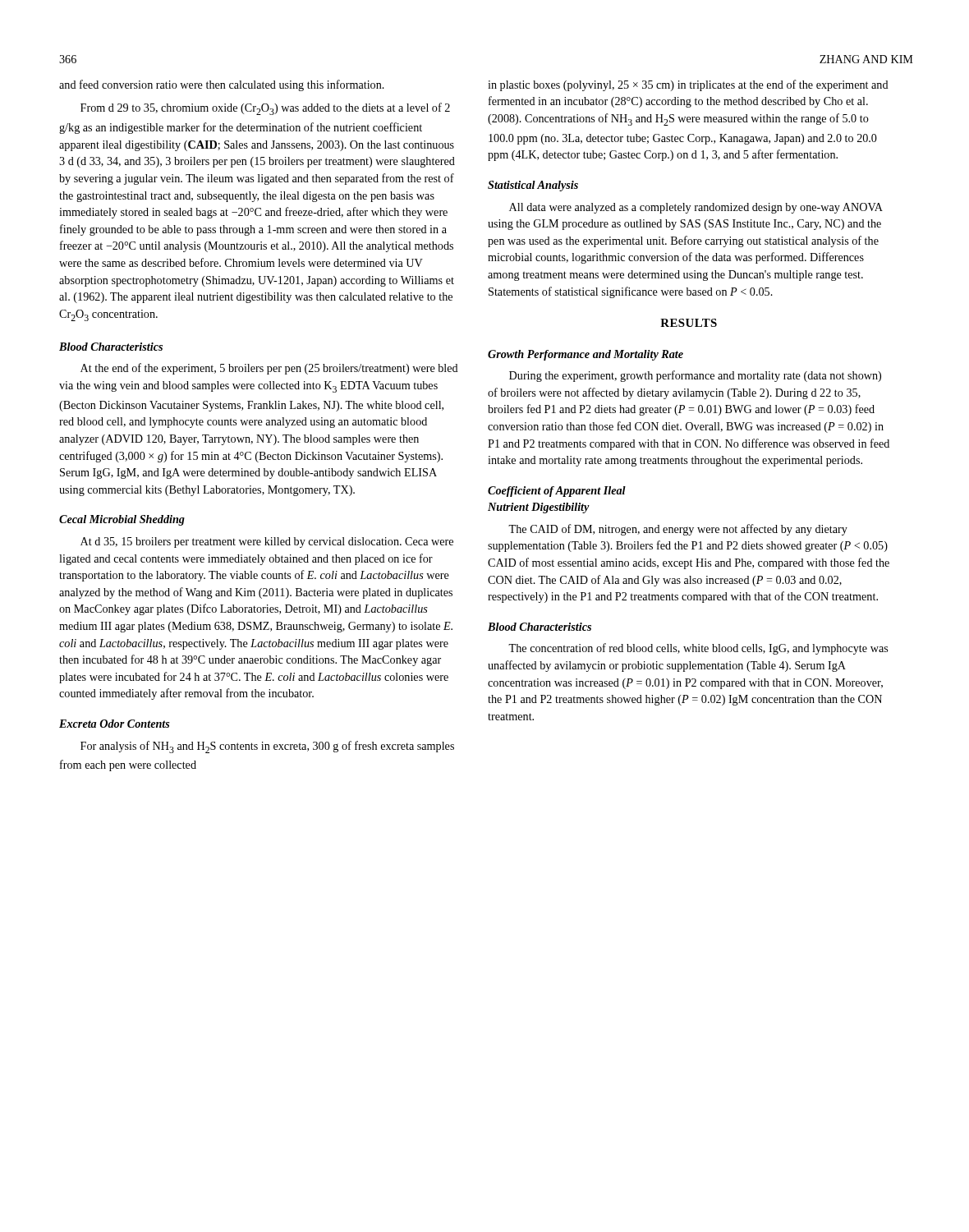Point to the block beginning "At d 35,"
Image resolution: width=969 pixels, height=1232 pixels.
[260, 618]
